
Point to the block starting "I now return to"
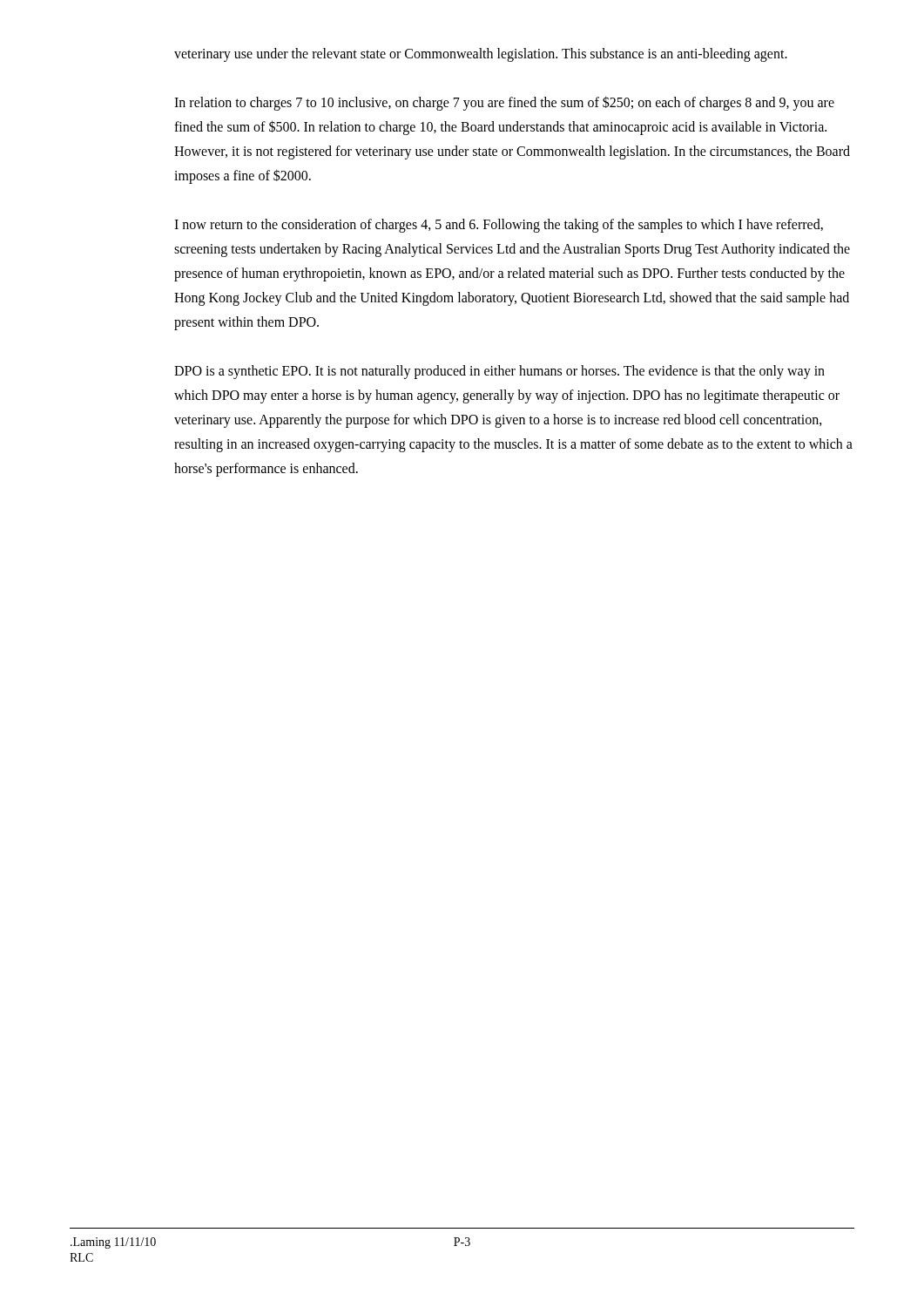512,273
